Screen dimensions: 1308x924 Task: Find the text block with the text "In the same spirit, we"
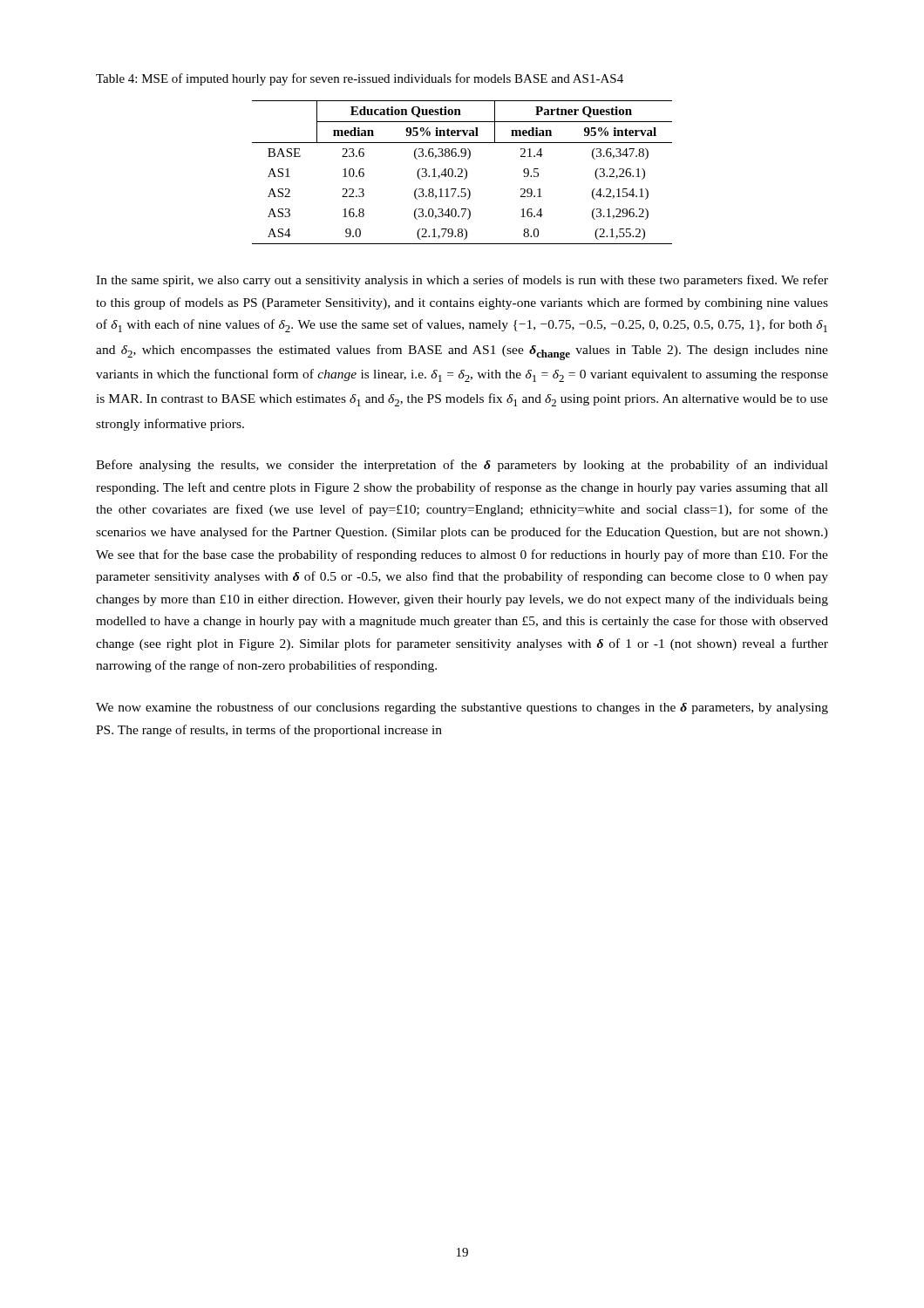(462, 351)
